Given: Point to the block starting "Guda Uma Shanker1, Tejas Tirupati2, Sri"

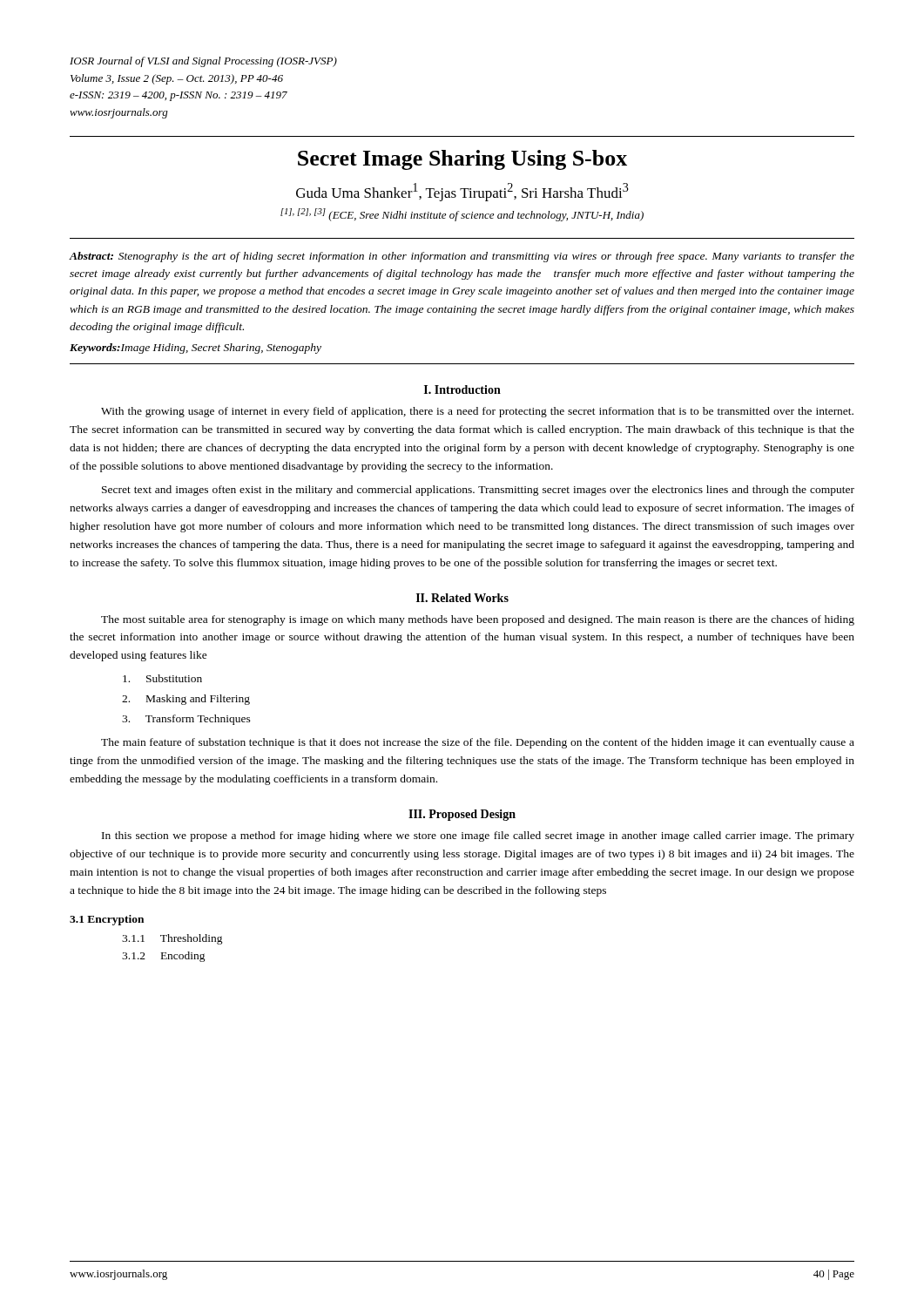Looking at the screenshot, I should (462, 191).
